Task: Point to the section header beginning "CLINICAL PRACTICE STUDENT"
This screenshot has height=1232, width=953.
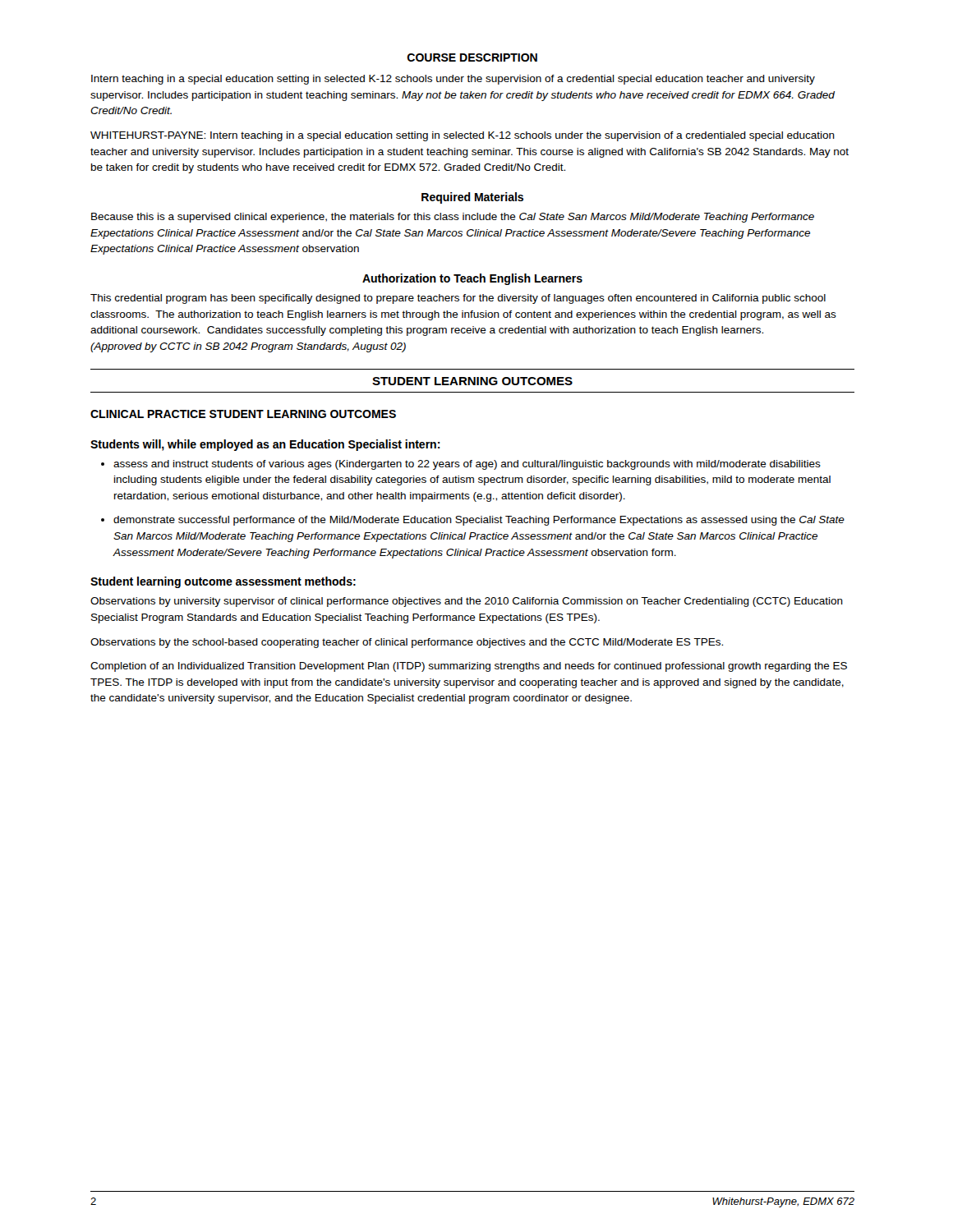Action: 243,414
